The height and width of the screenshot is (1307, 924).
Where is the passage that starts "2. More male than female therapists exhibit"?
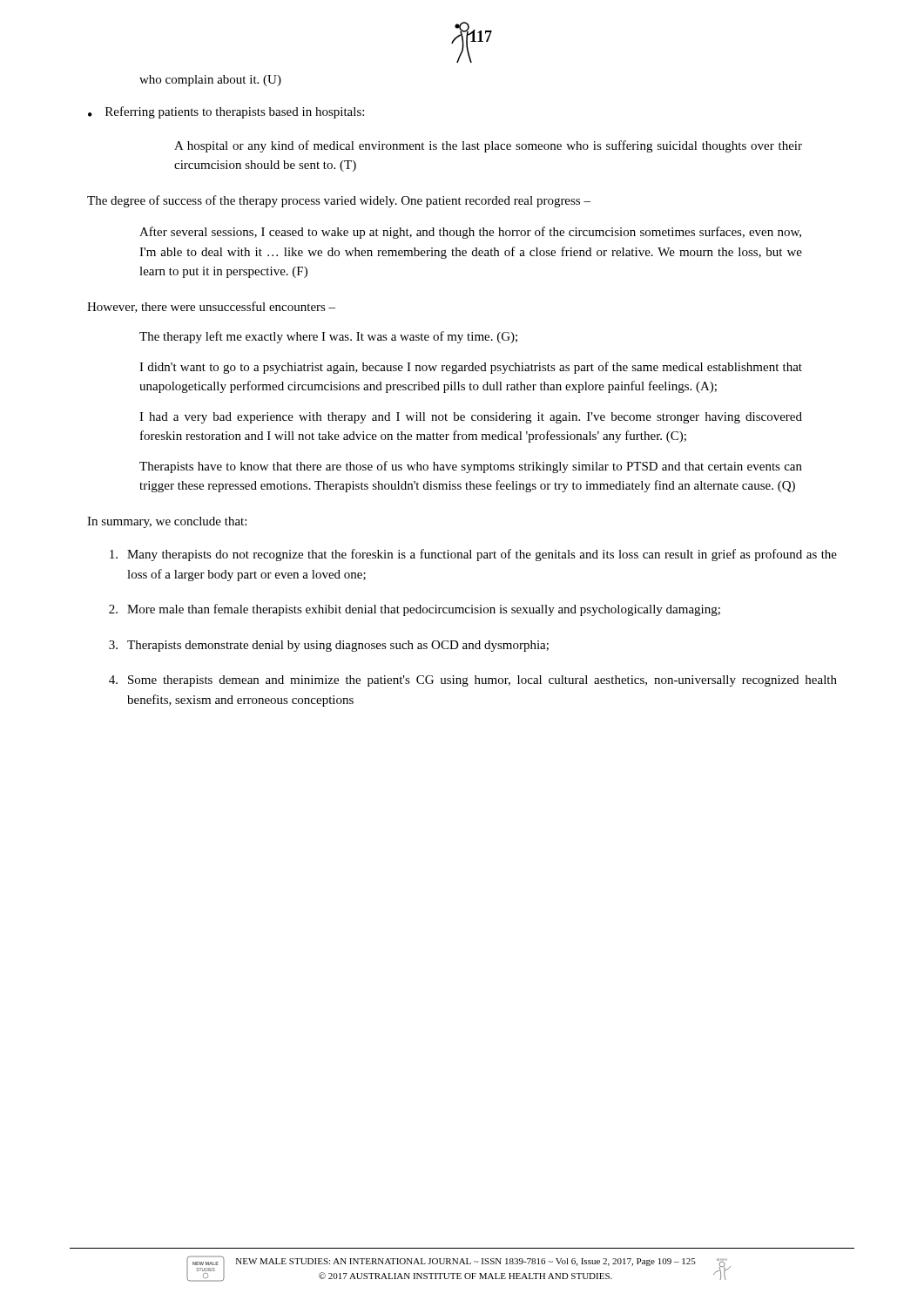pyautogui.click(x=462, y=609)
